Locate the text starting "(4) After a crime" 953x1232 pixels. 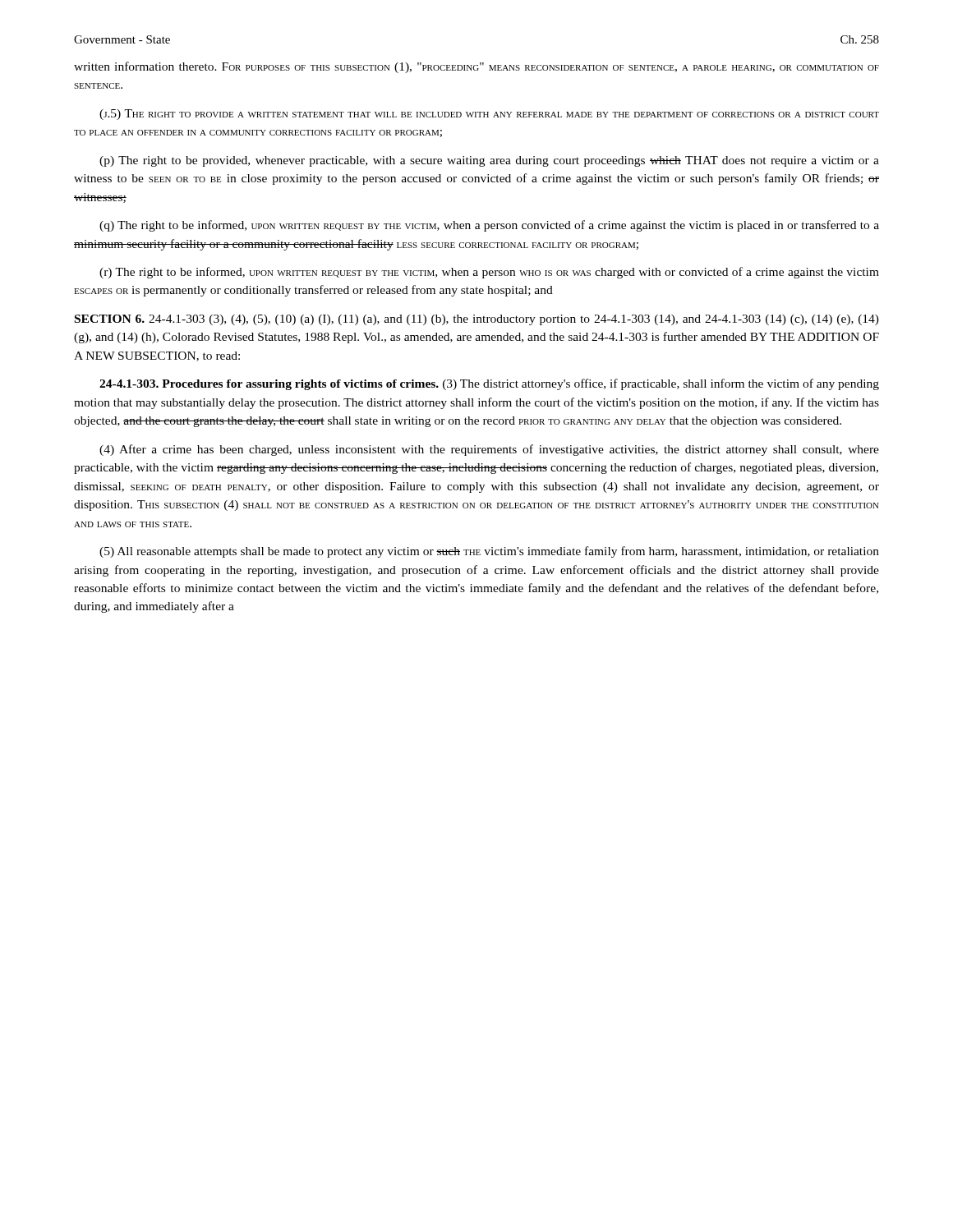(x=476, y=486)
